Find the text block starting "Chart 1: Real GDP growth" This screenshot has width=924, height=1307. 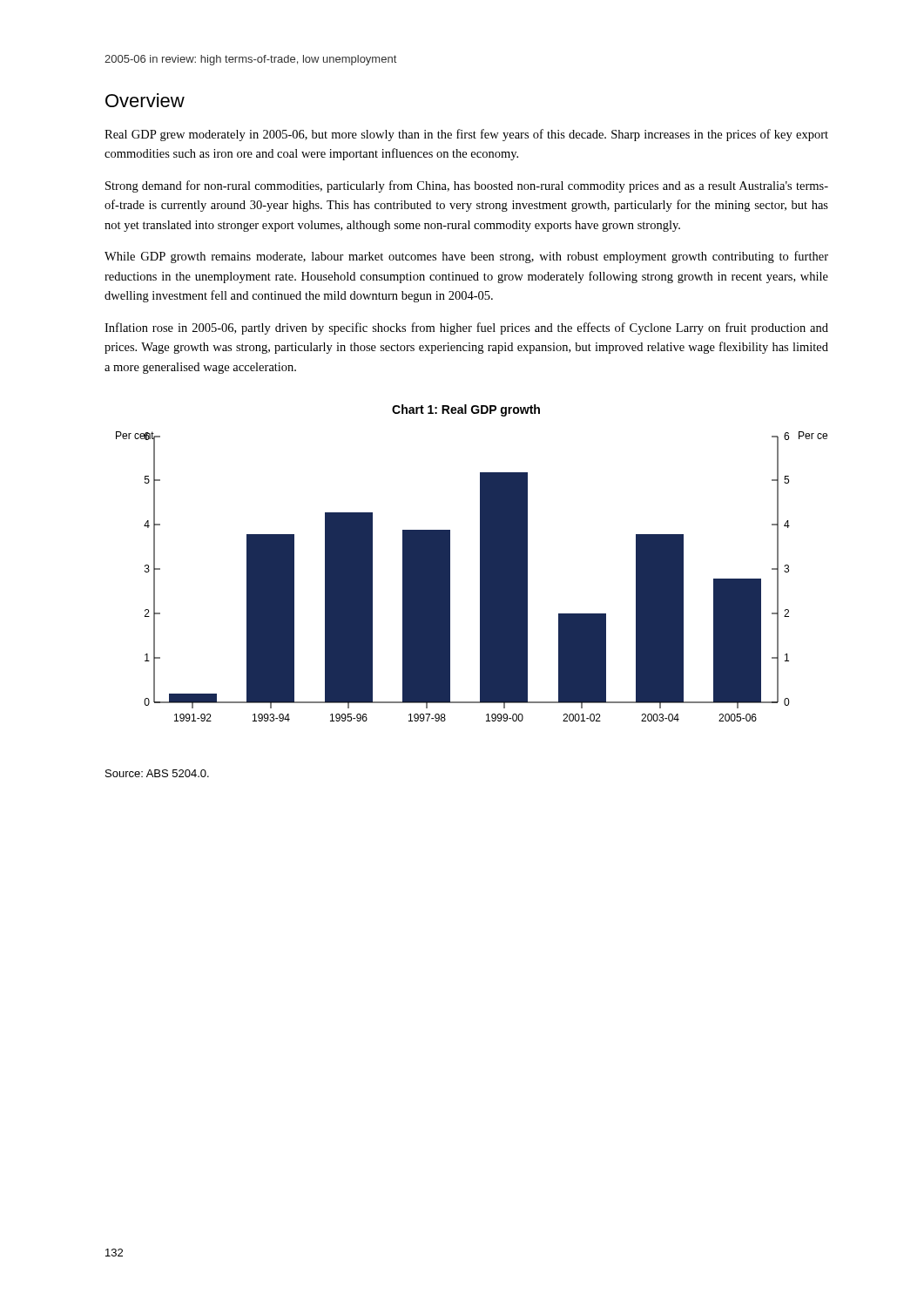pyautogui.click(x=466, y=410)
